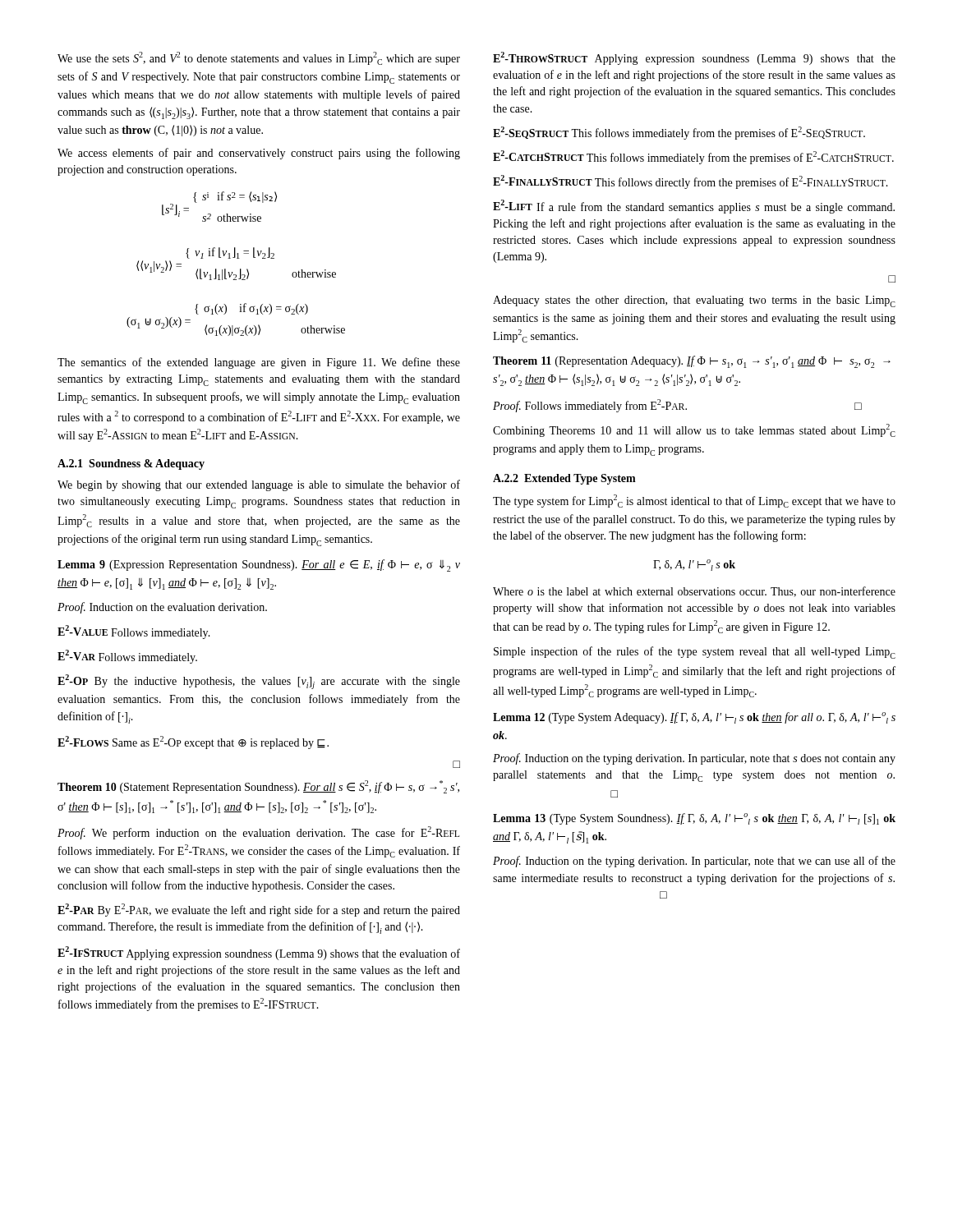Select the text block that reads "Where o is the label at which external"

click(x=694, y=643)
